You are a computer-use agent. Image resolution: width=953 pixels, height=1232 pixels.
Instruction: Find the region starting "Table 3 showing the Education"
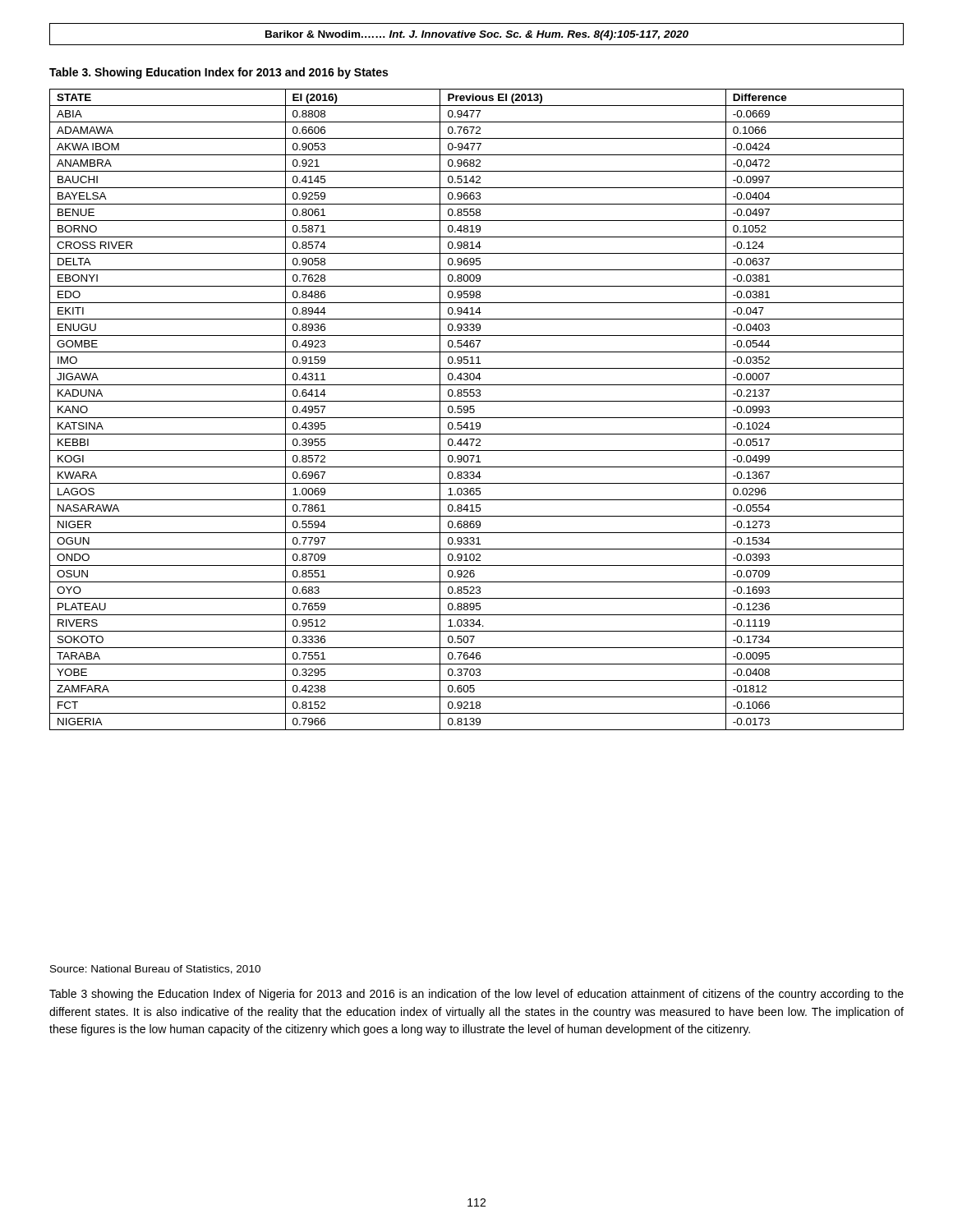(476, 1012)
